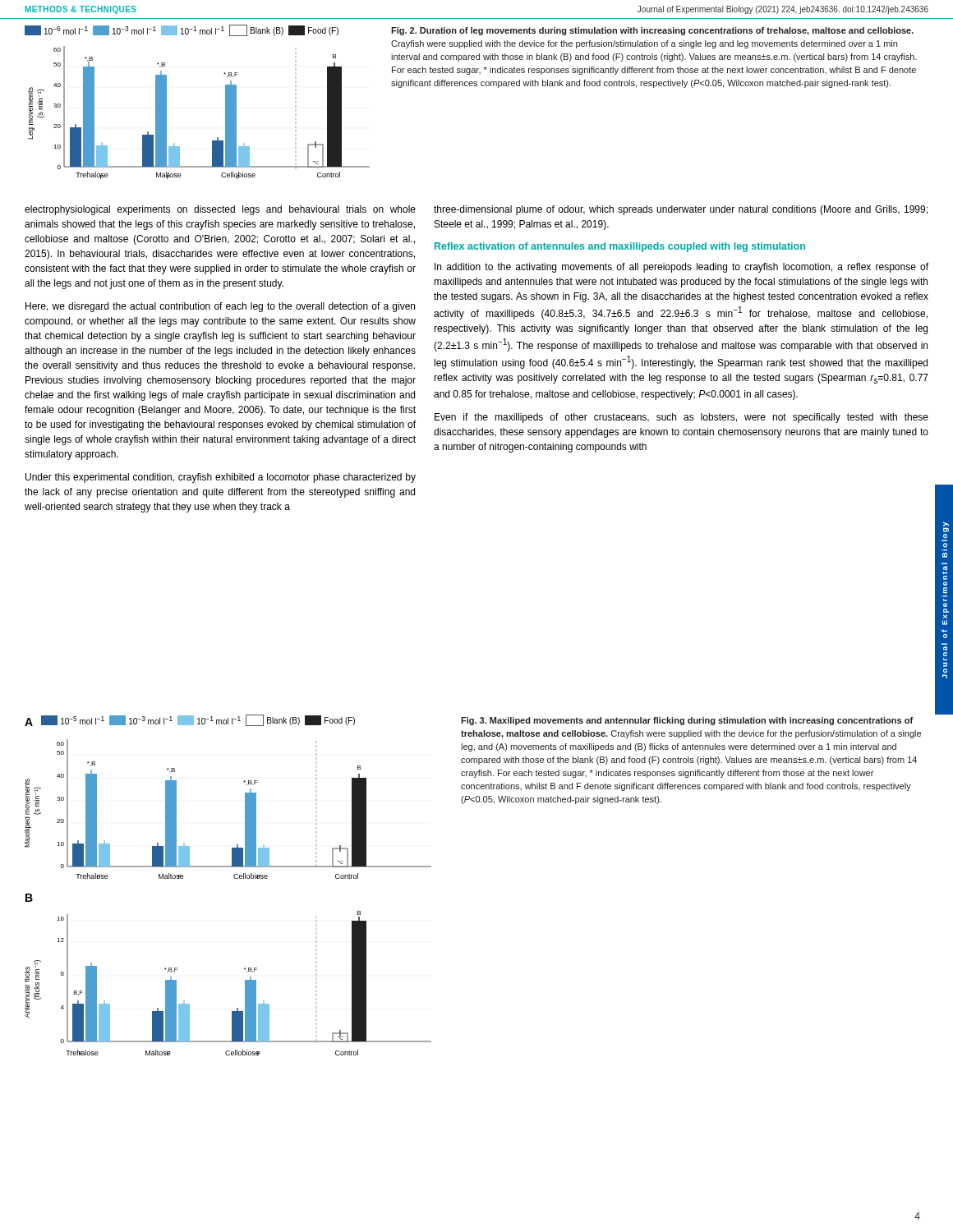The width and height of the screenshot is (953, 1232).
Task: Select the text block that reads "In addition to the activating movements of all"
Action: coord(681,330)
